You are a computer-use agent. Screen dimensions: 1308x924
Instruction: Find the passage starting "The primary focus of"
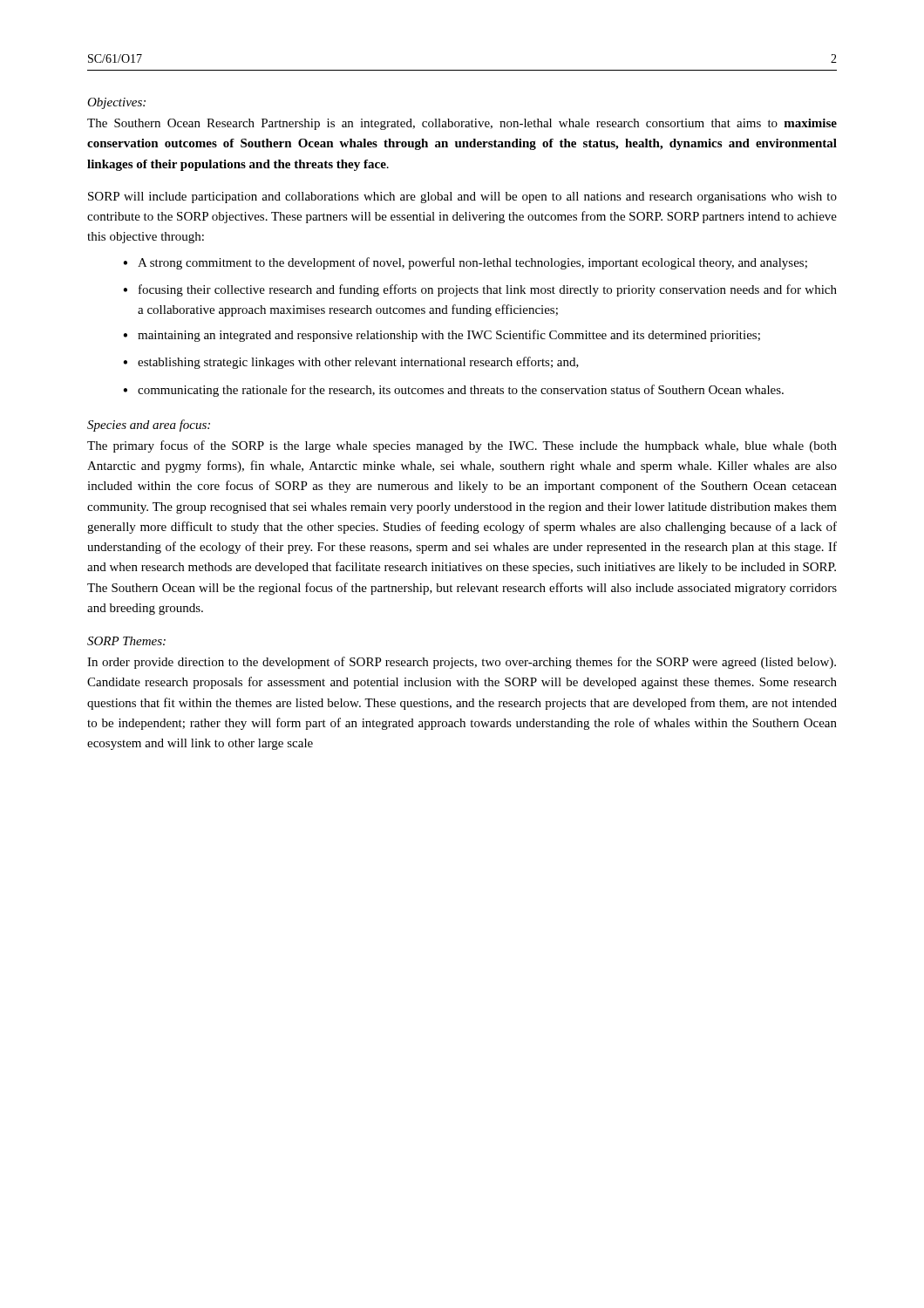click(462, 526)
